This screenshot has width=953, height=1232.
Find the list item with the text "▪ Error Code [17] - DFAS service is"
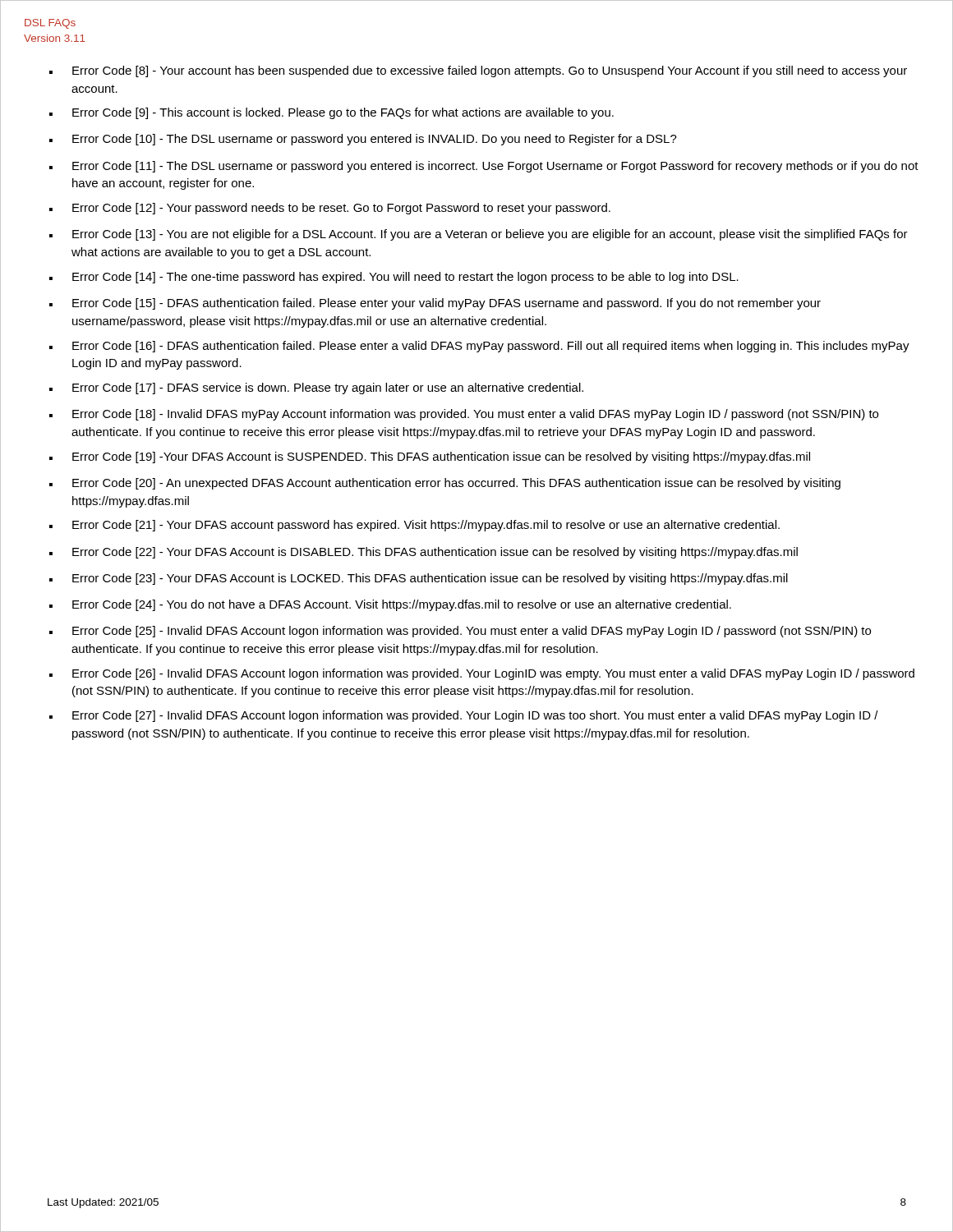pyautogui.click(x=489, y=389)
